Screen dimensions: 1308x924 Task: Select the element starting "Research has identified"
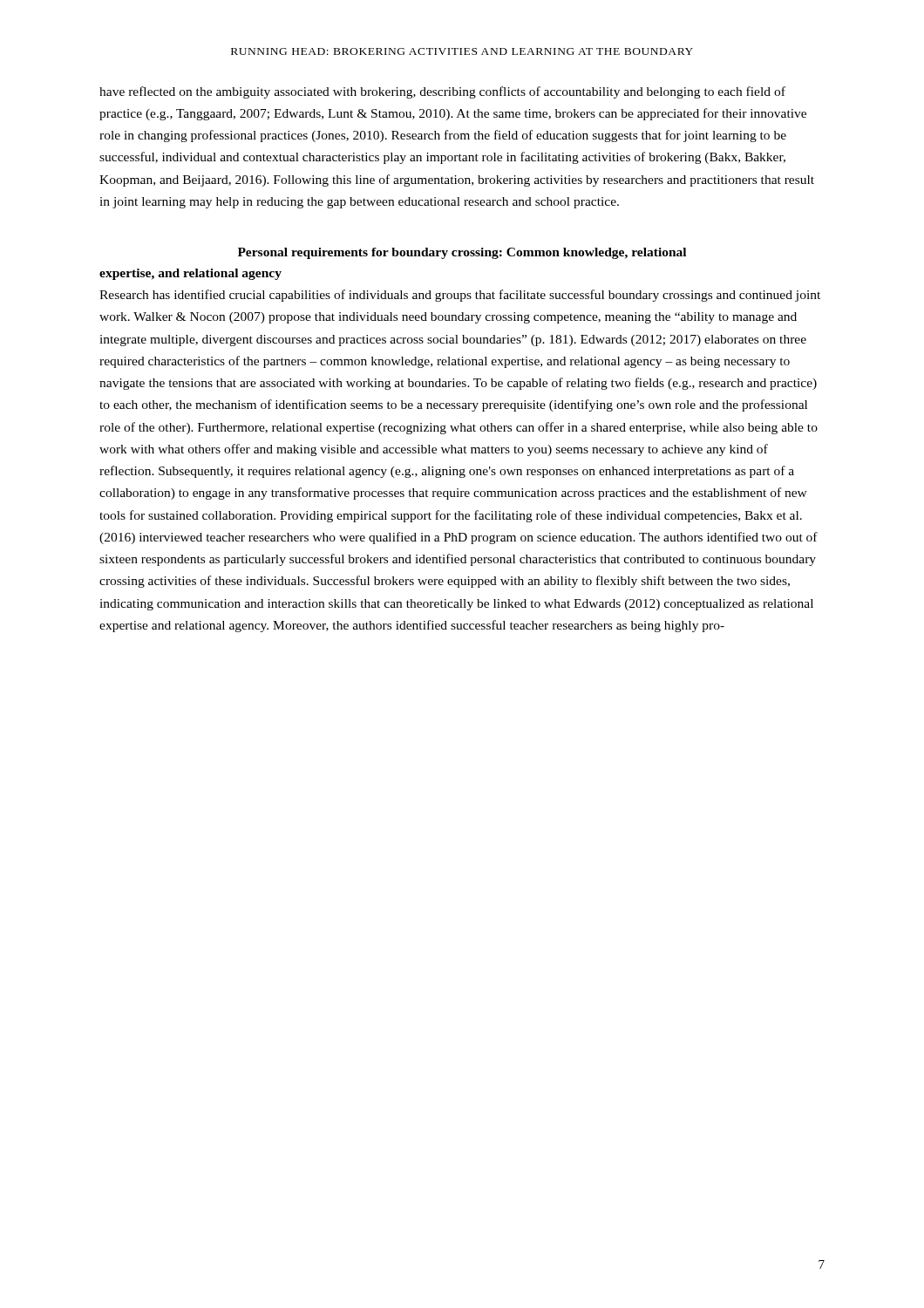pos(460,460)
